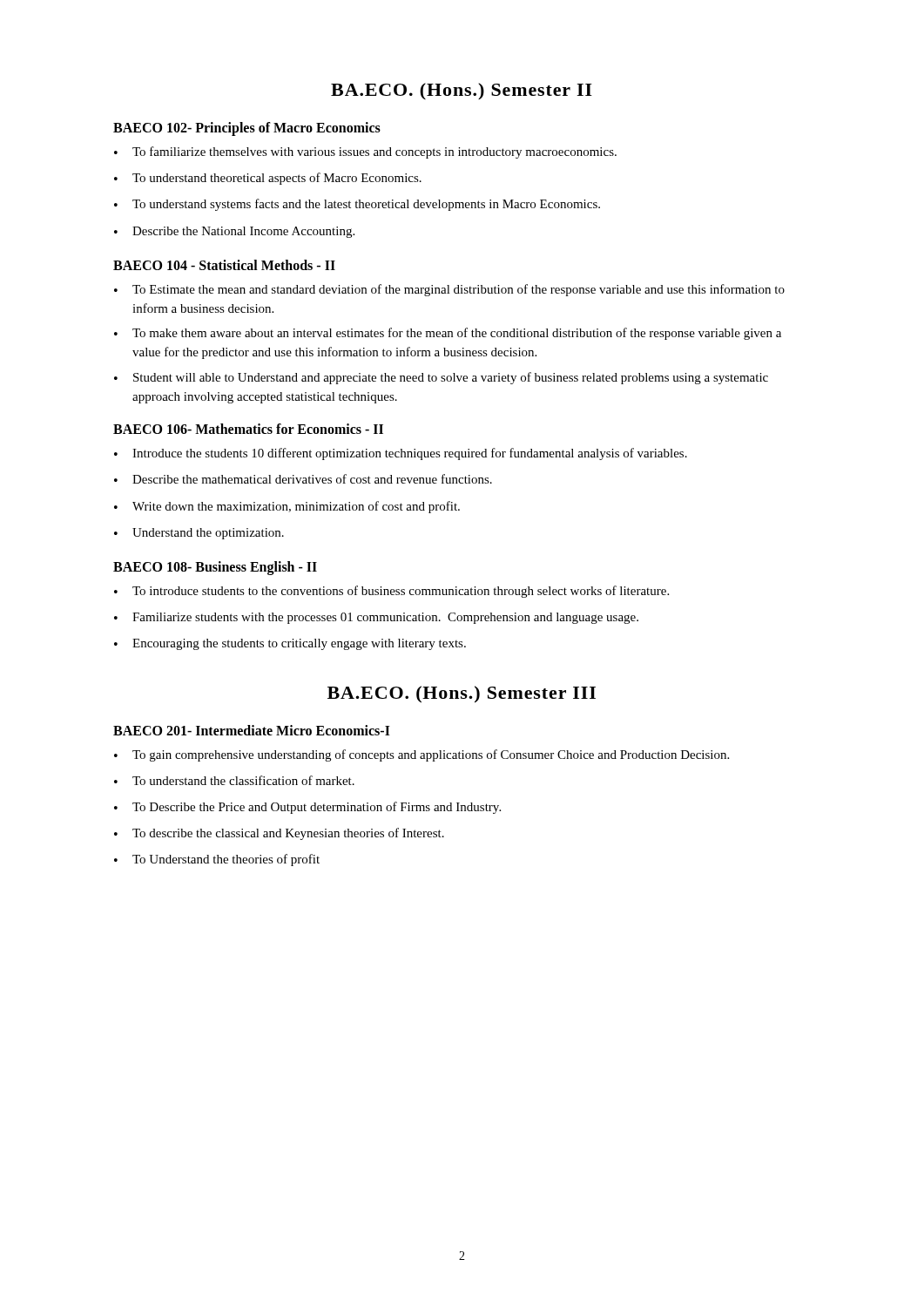The height and width of the screenshot is (1307, 924).
Task: Locate the list item that reads "• To Understand the theories of profit"
Action: pos(217,860)
